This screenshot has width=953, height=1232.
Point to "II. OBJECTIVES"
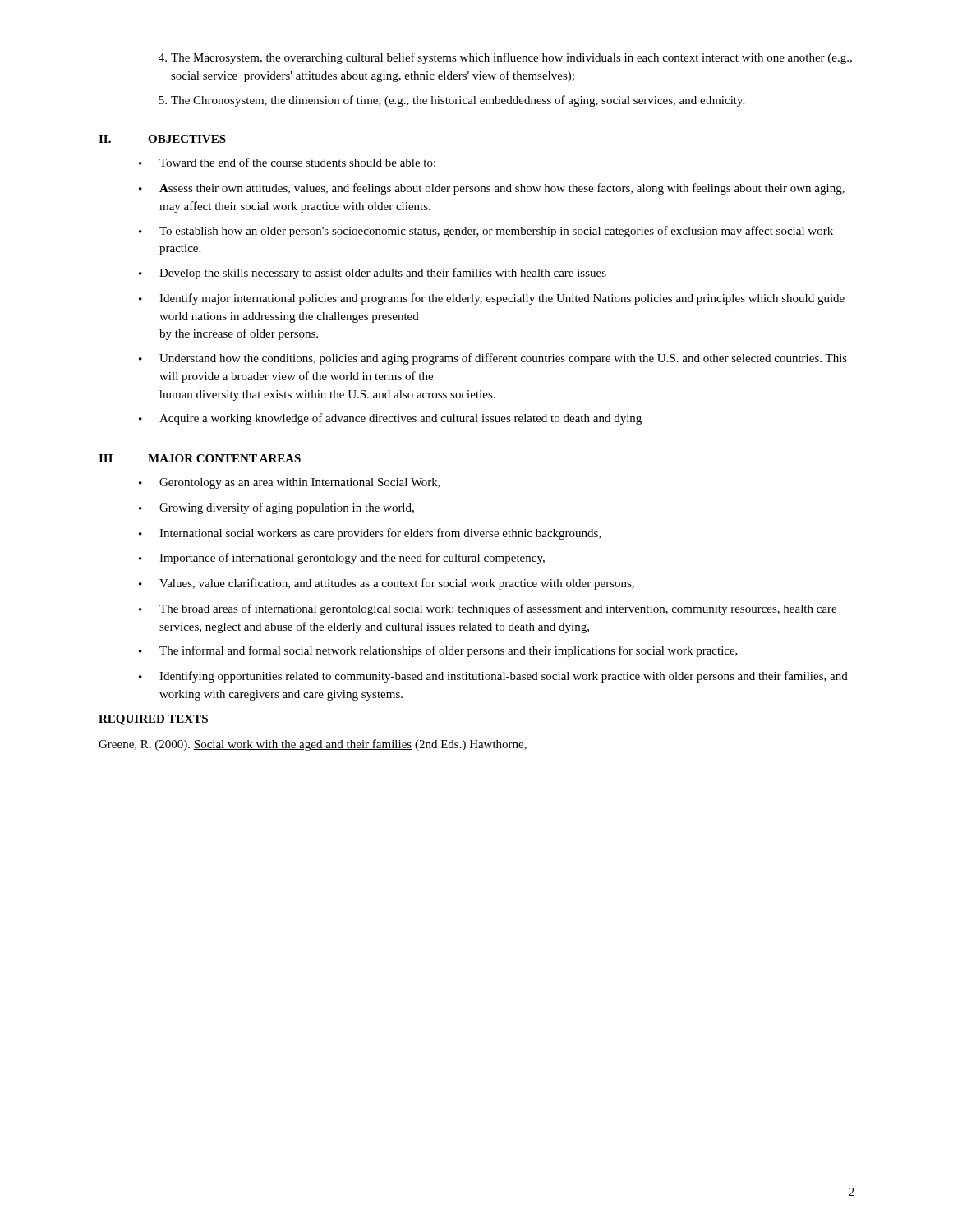(162, 139)
